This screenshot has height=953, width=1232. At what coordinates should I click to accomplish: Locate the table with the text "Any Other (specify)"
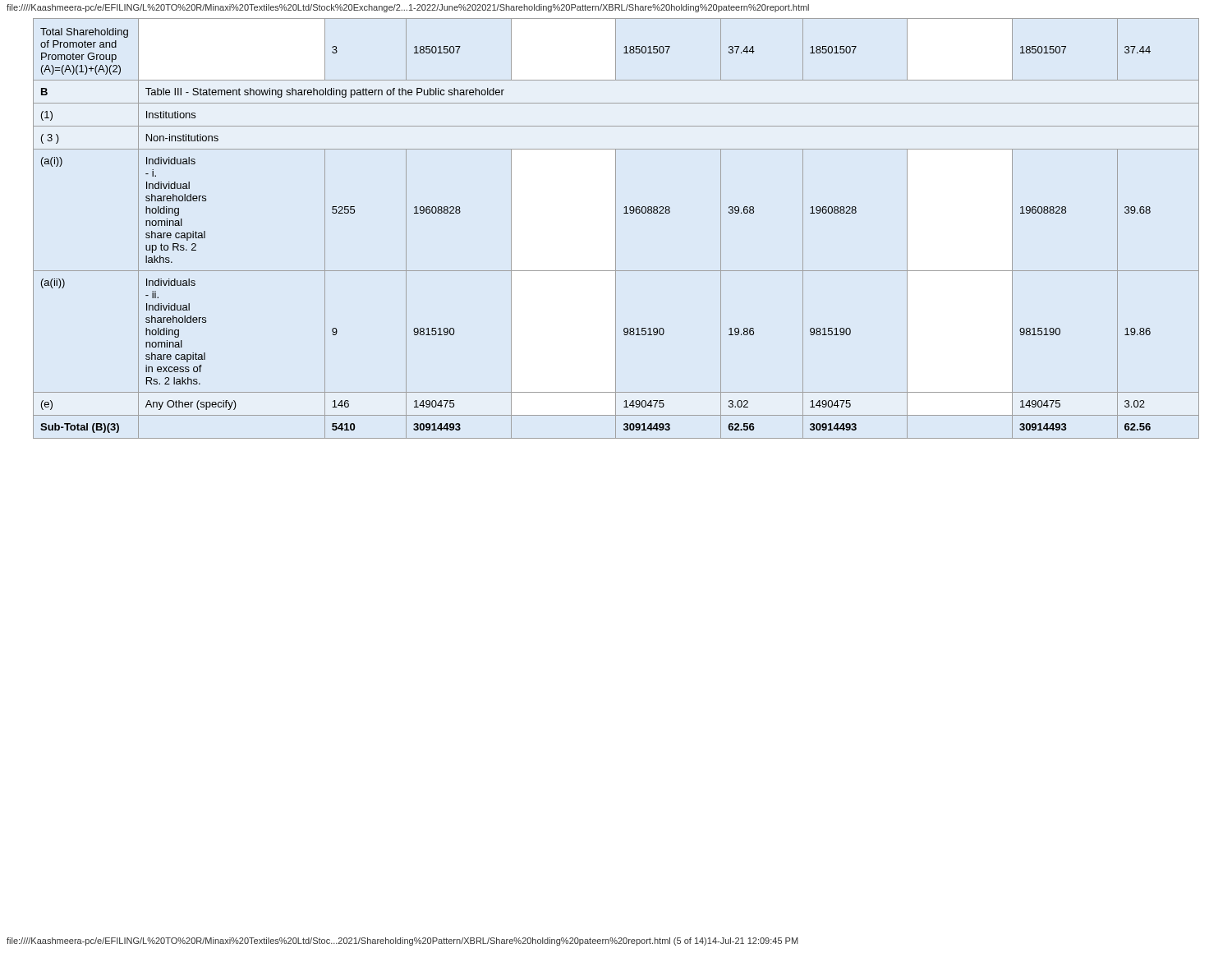tap(616, 228)
